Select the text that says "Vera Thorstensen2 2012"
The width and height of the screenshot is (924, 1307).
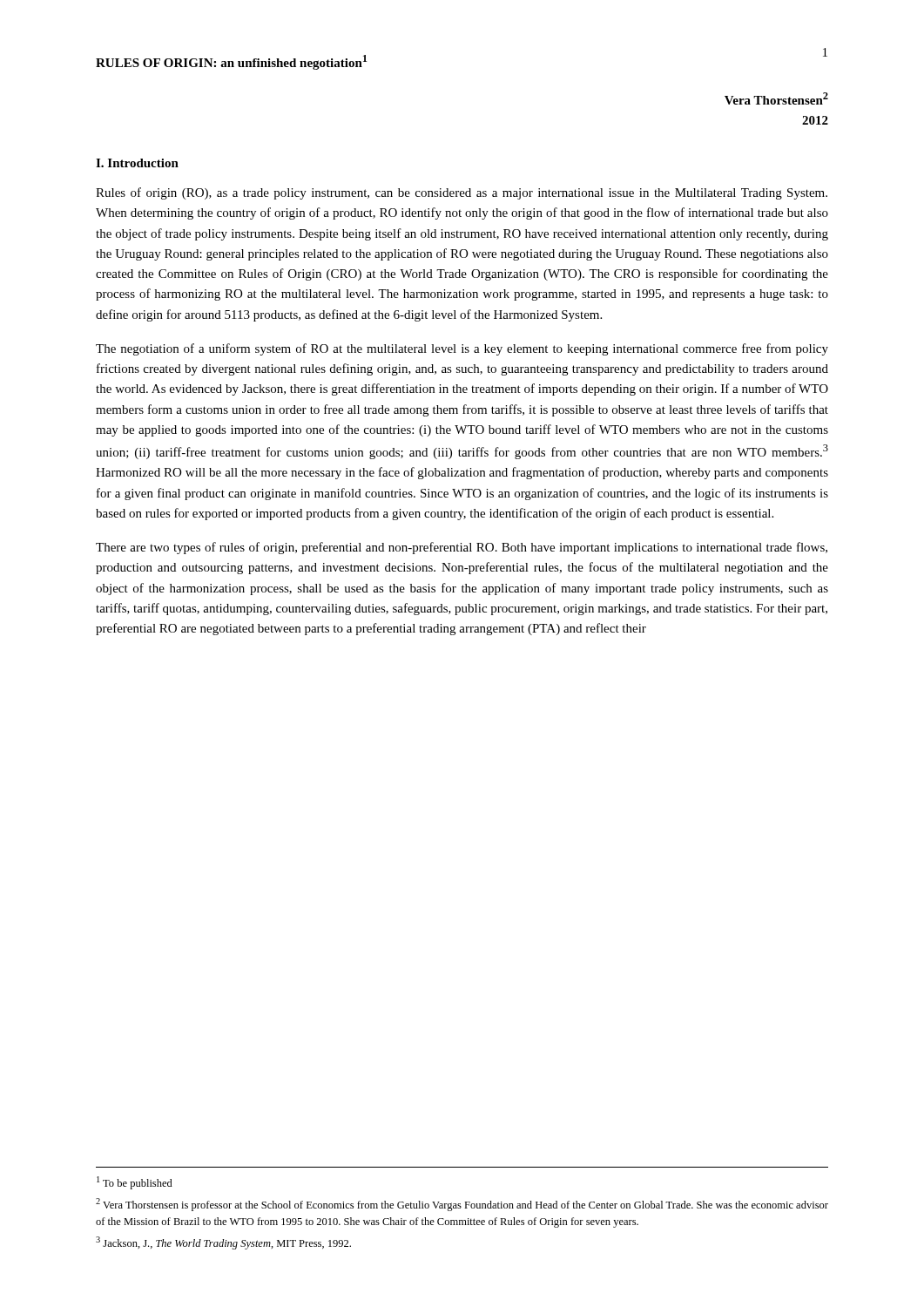776,108
